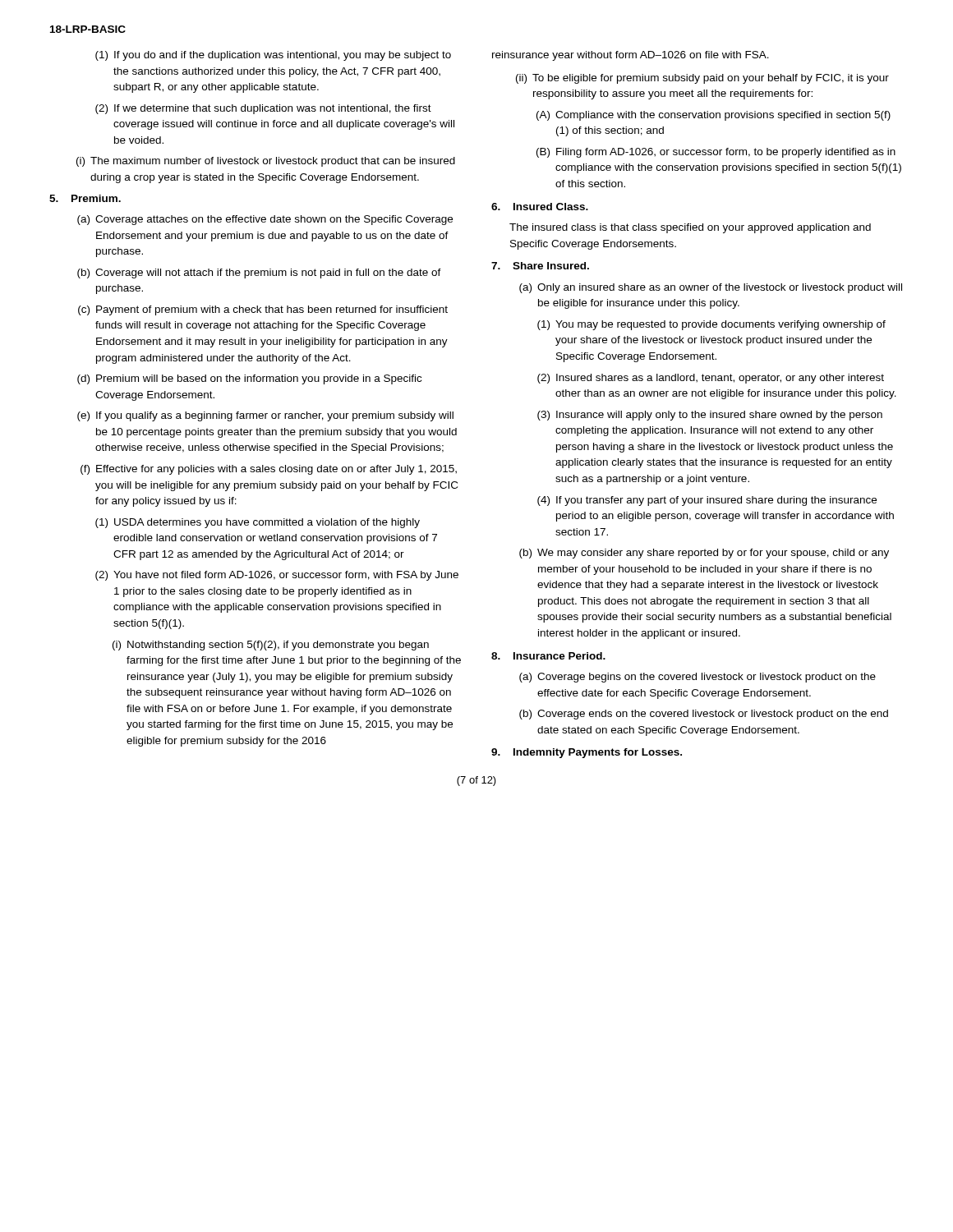Image resolution: width=953 pixels, height=1232 pixels.
Task: Select the region starting "8. Insurance Period."
Action: coord(548,656)
